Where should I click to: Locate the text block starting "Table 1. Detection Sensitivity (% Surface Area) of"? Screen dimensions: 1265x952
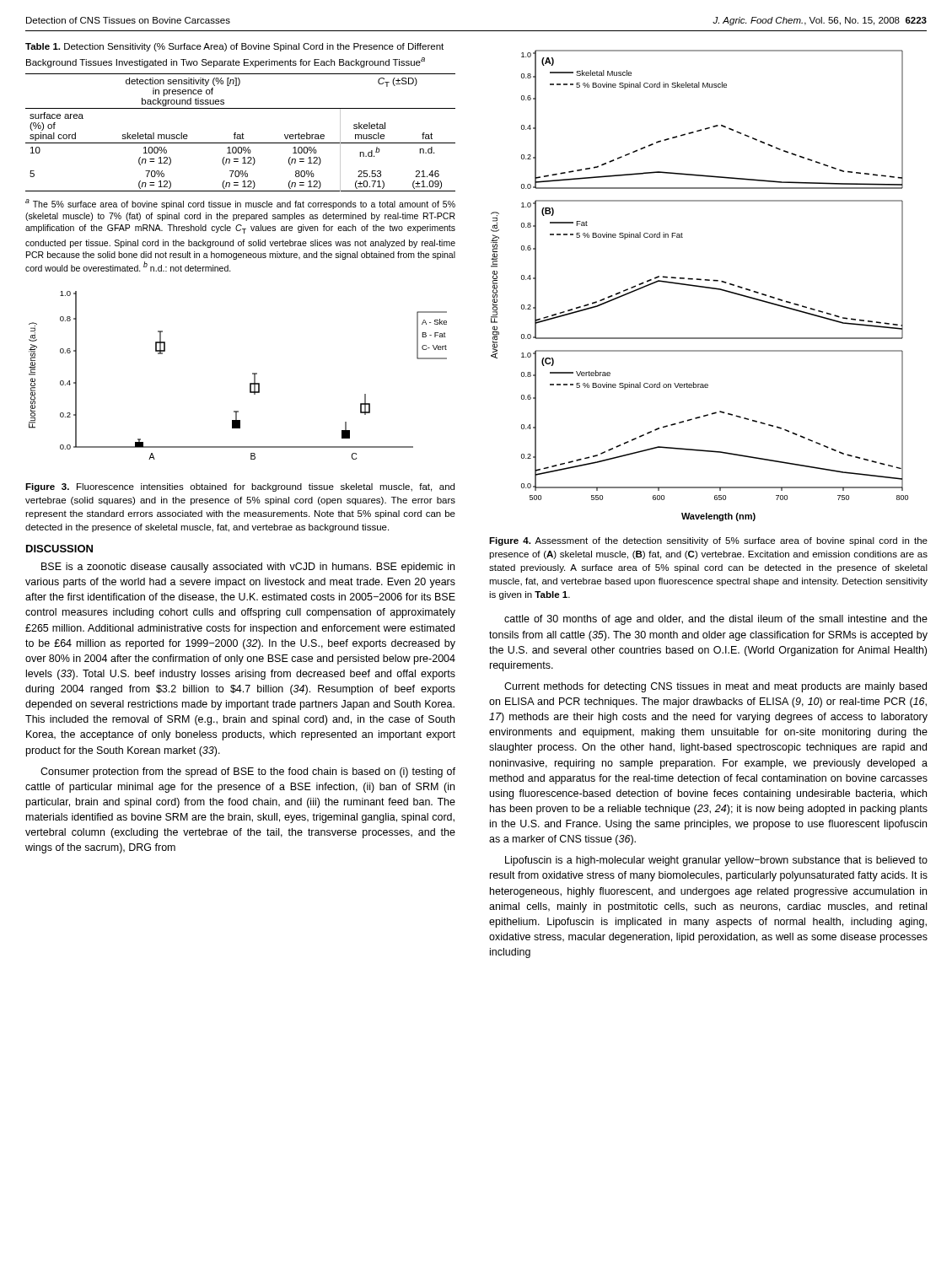click(x=235, y=54)
